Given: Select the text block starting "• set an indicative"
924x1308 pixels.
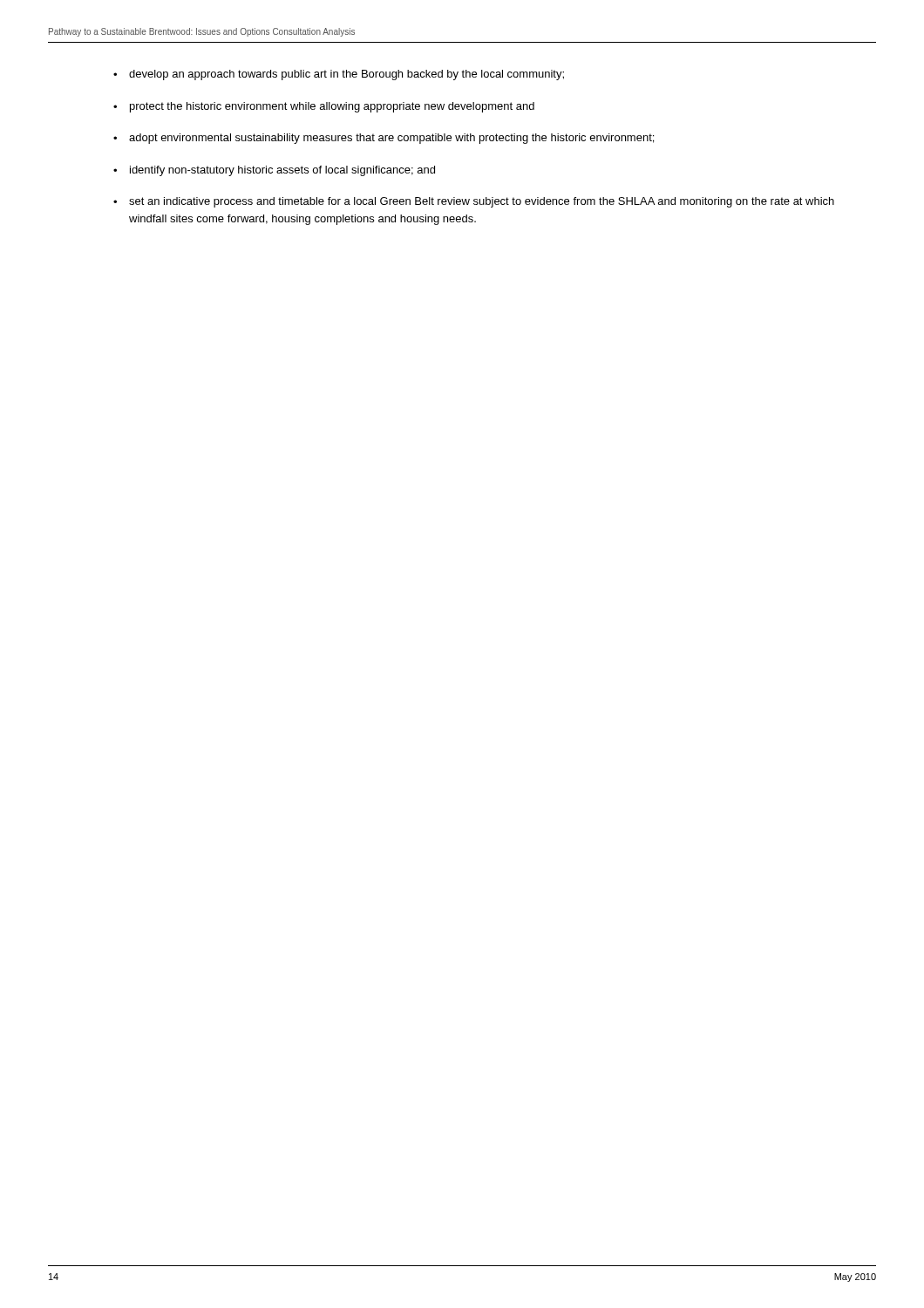Looking at the screenshot, I should click(484, 210).
